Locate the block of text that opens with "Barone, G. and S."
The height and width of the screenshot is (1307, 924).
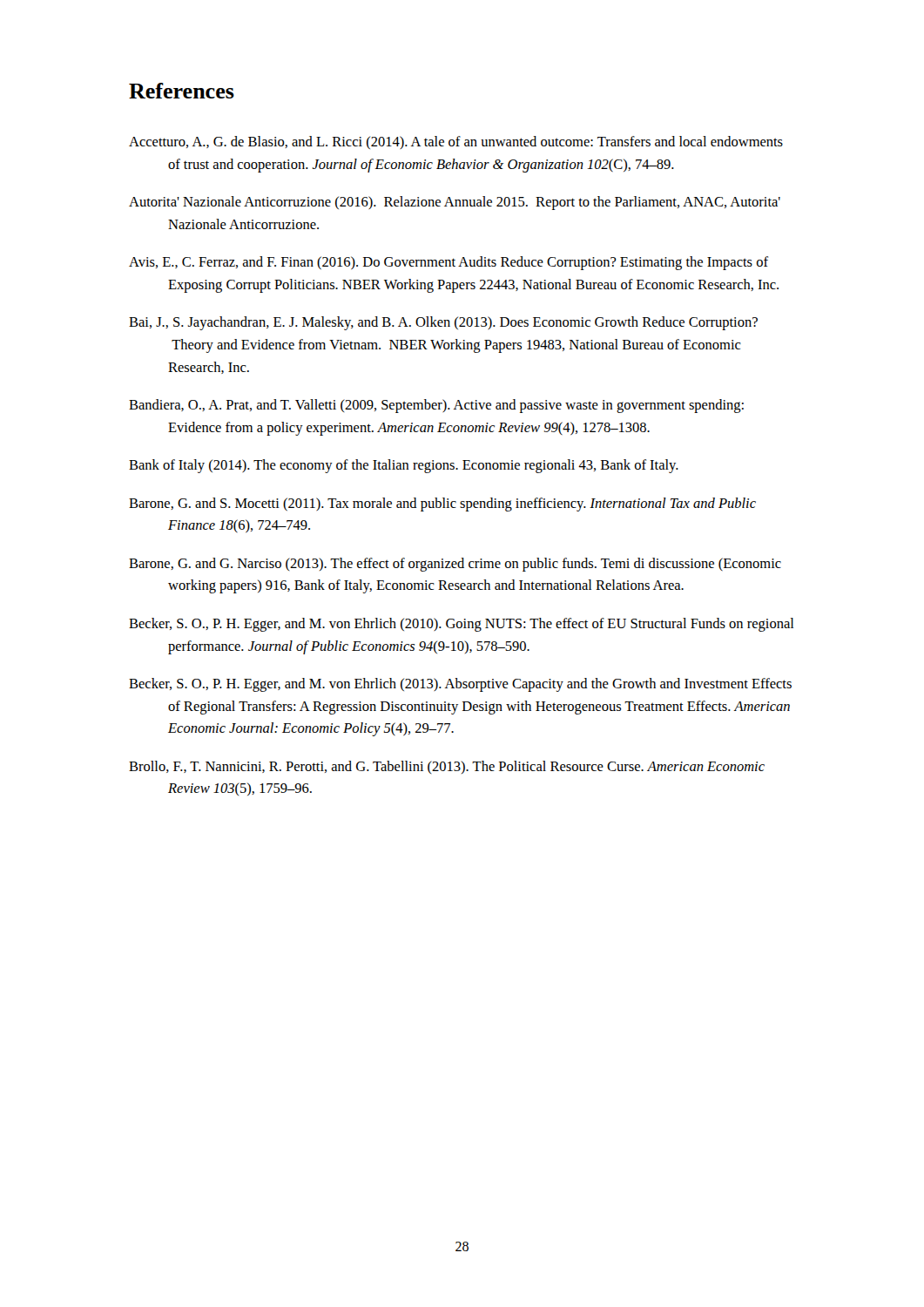[442, 514]
